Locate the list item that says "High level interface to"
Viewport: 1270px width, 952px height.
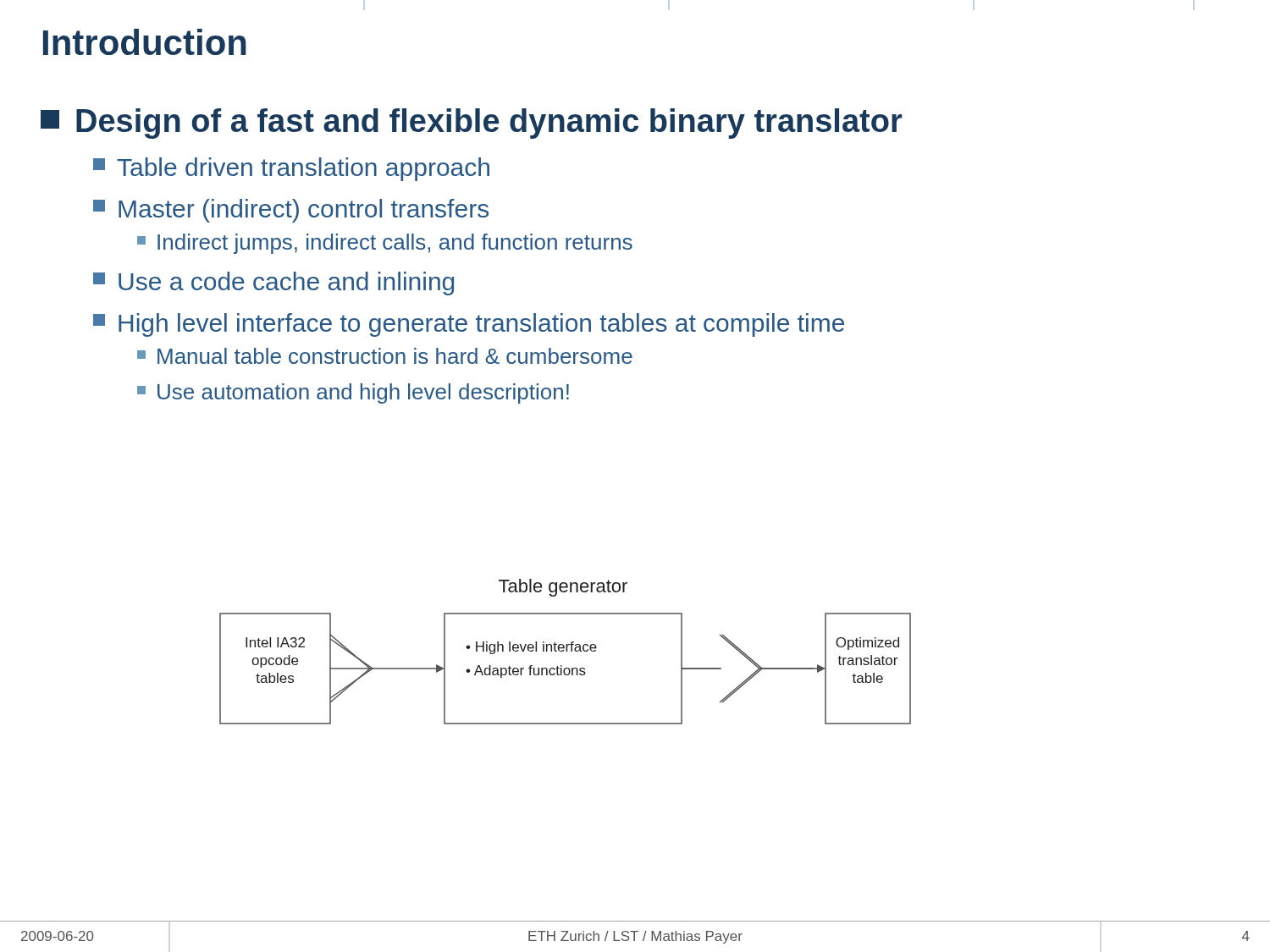coord(469,323)
